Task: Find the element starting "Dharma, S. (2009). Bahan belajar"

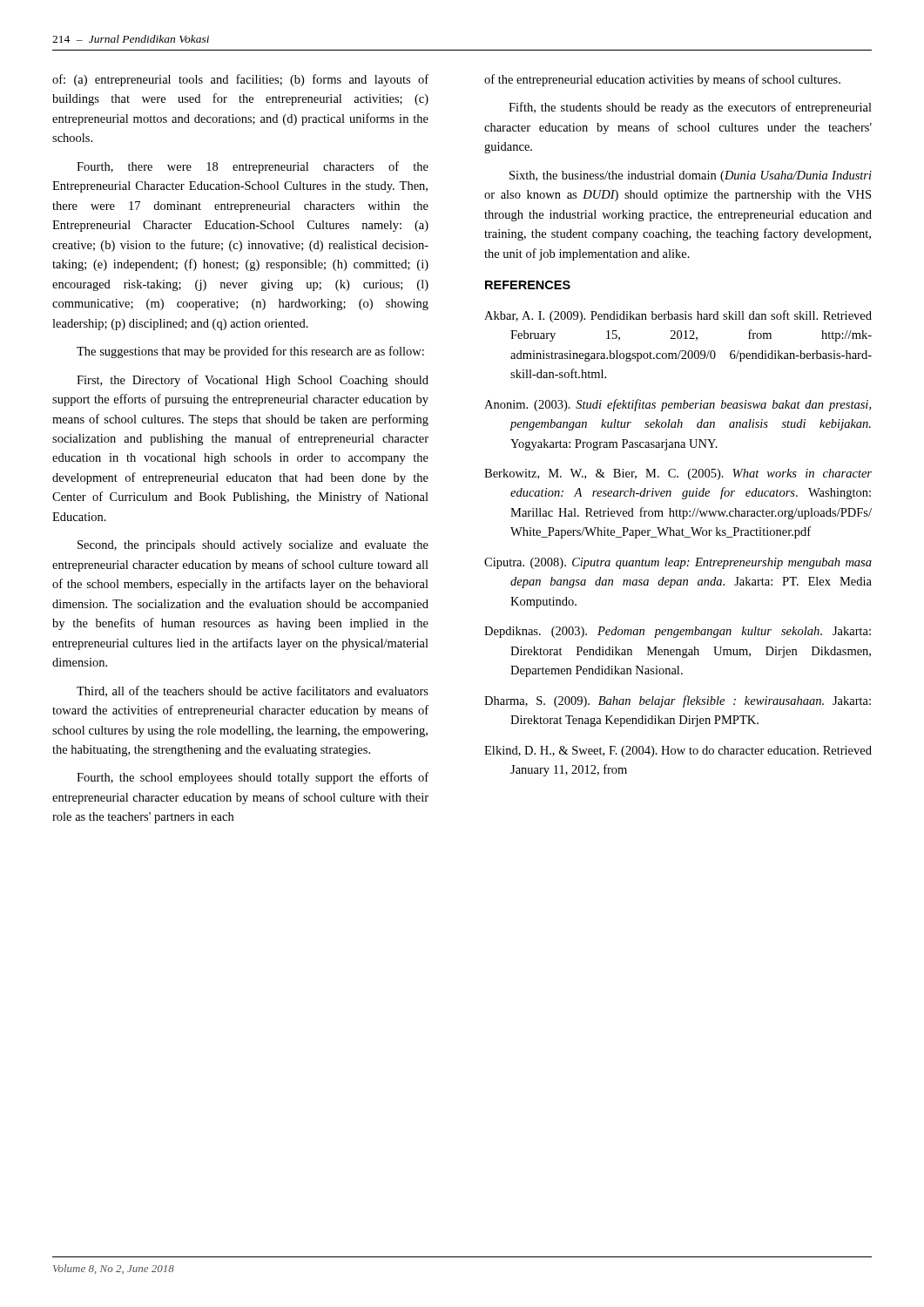Action: pos(678,710)
